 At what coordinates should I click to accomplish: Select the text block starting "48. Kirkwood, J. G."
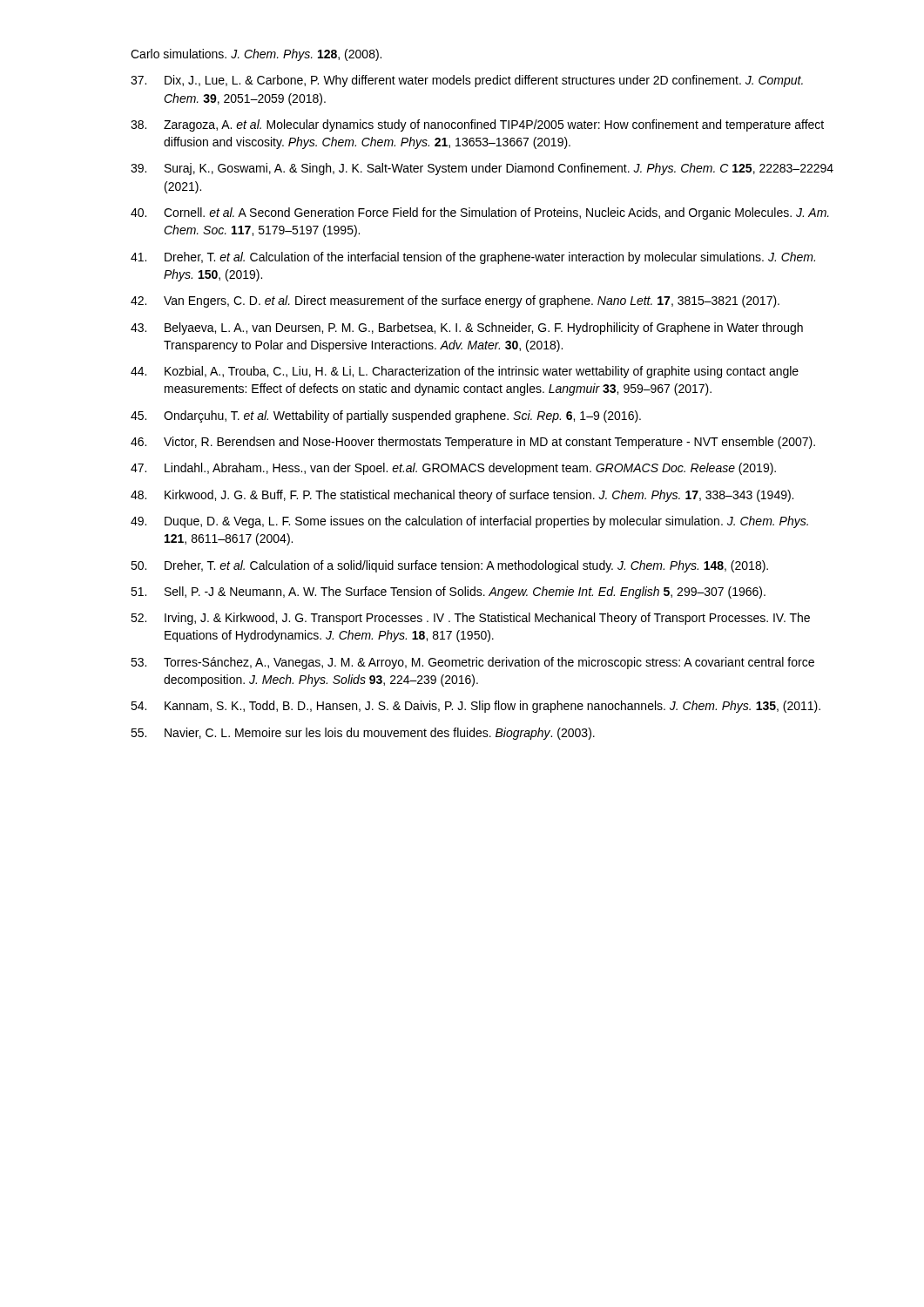463,495
